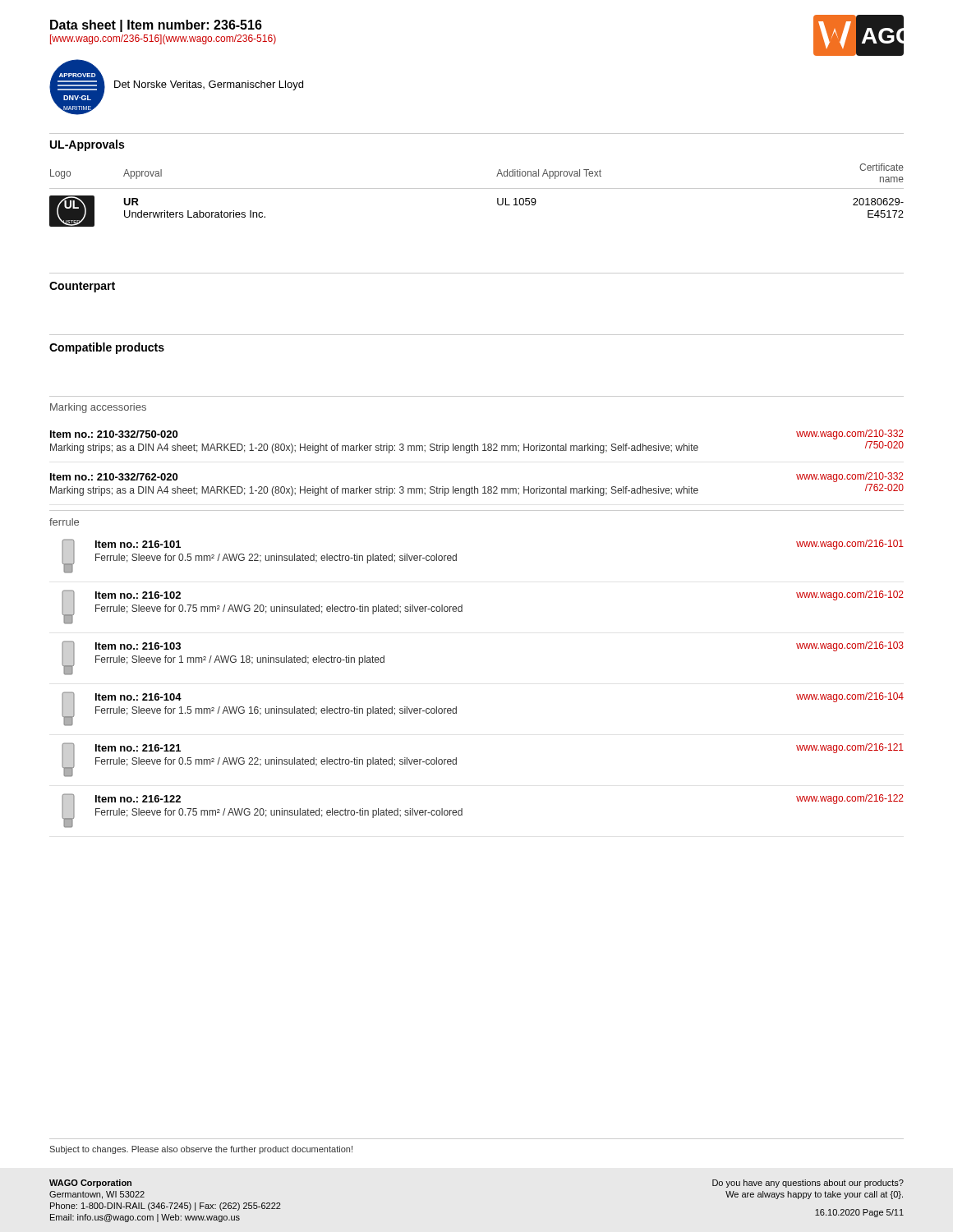The width and height of the screenshot is (953, 1232).
Task: Find the passage starting "Compatible products"
Action: click(107, 347)
